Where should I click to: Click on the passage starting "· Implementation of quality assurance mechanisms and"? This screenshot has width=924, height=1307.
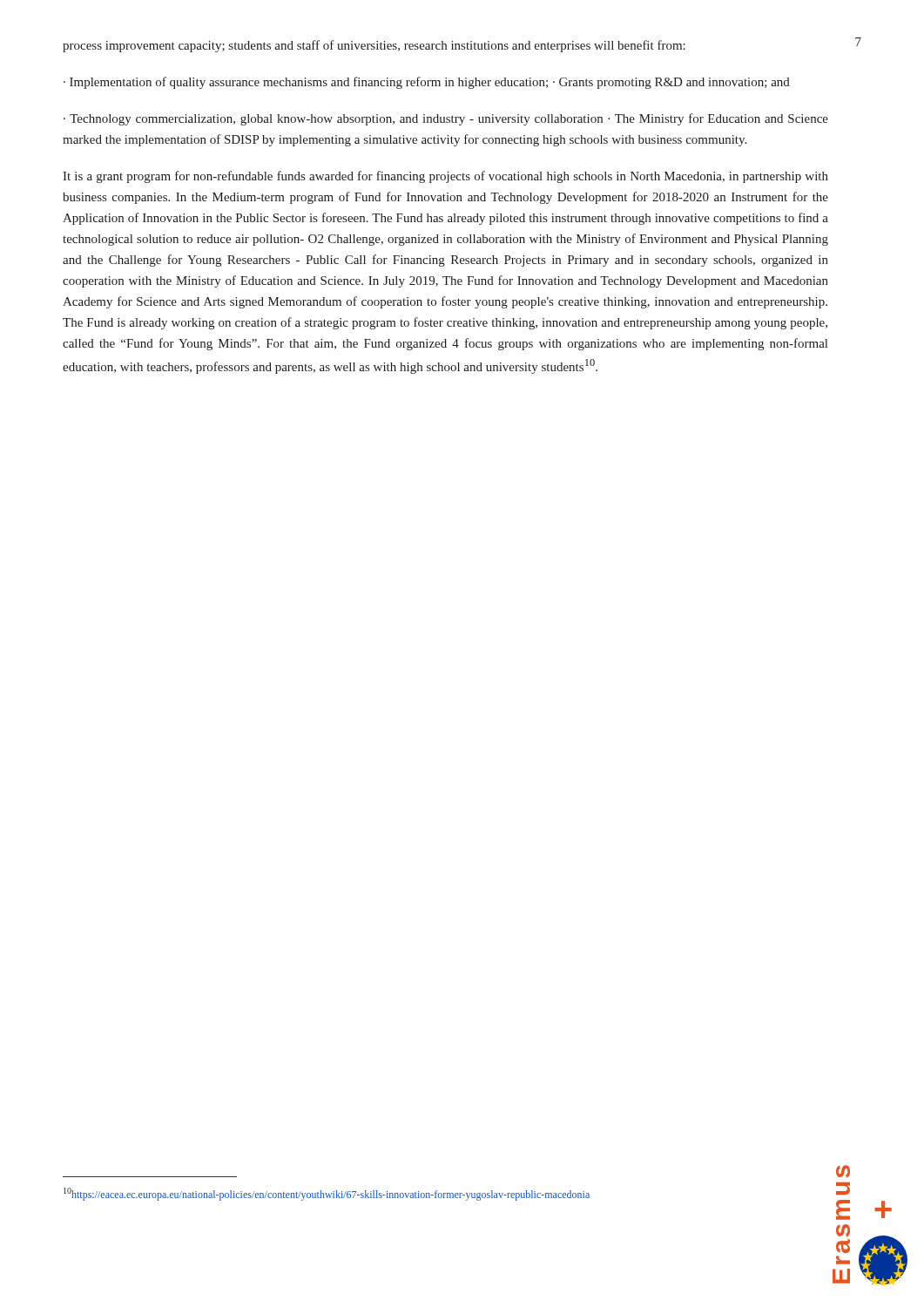pos(426,82)
